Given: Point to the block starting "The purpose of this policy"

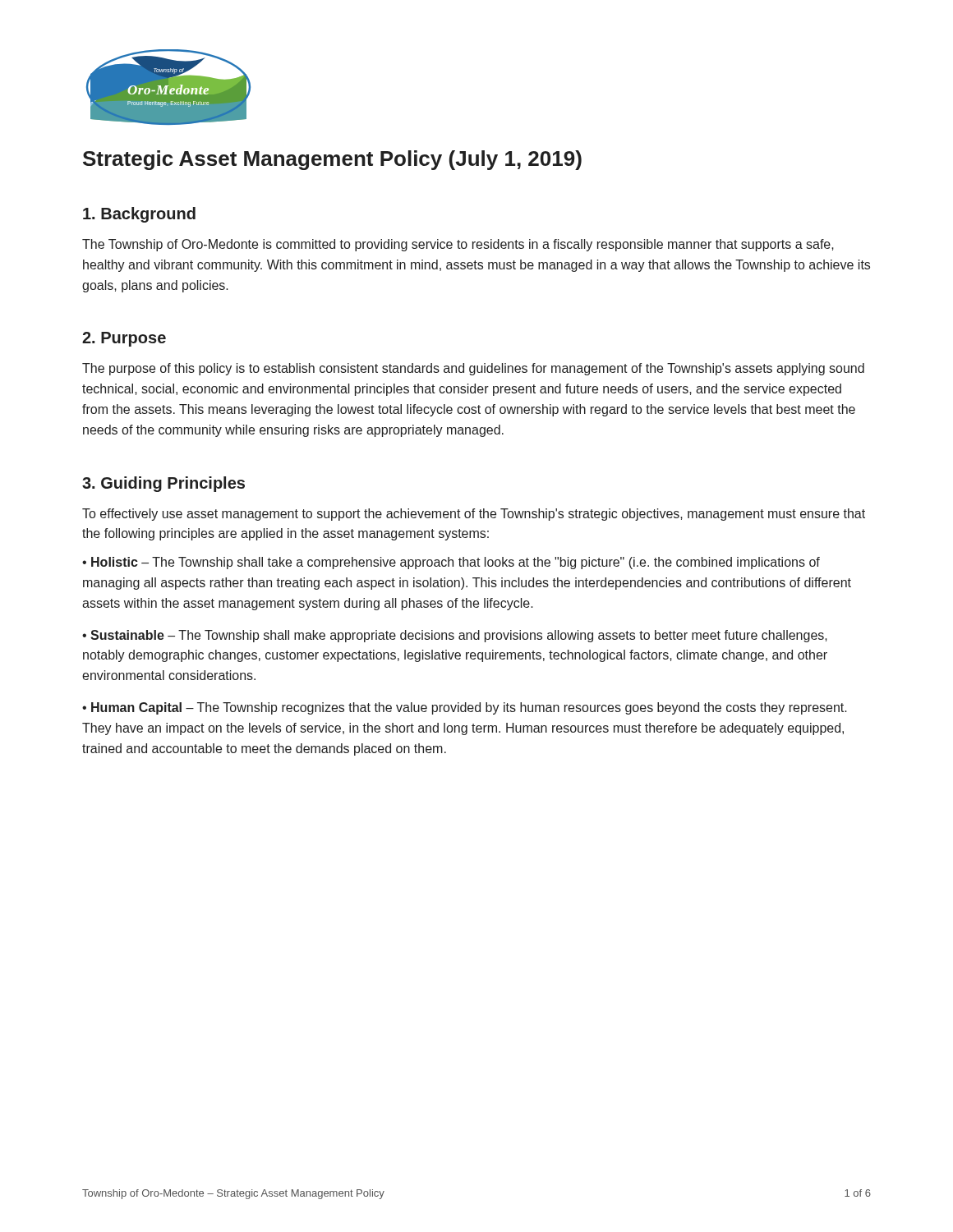Looking at the screenshot, I should [x=473, y=399].
